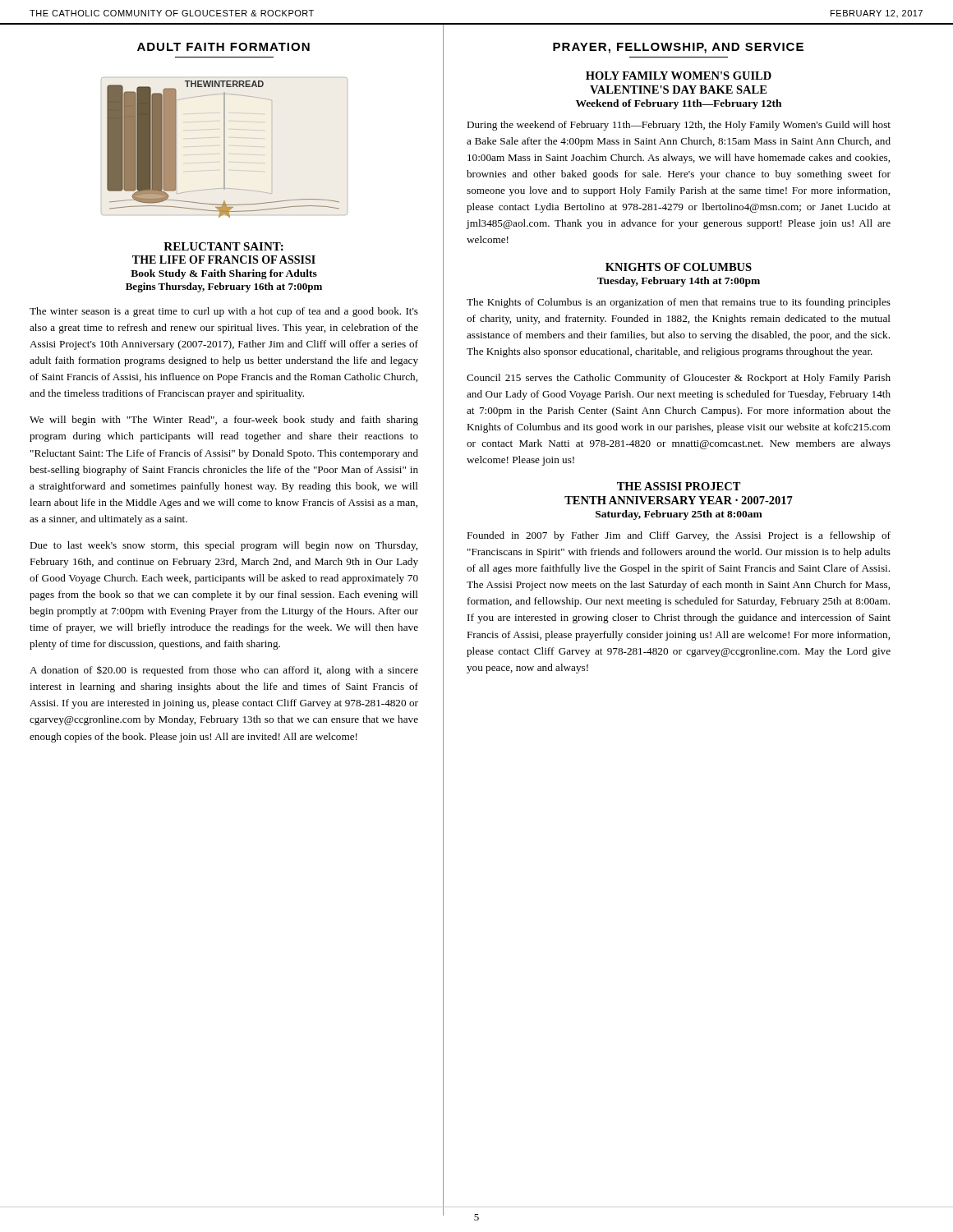Point to the section header beginning "RELUCTANT SAINT: THE LIFE OF"
This screenshot has height=1232, width=953.
[224, 267]
